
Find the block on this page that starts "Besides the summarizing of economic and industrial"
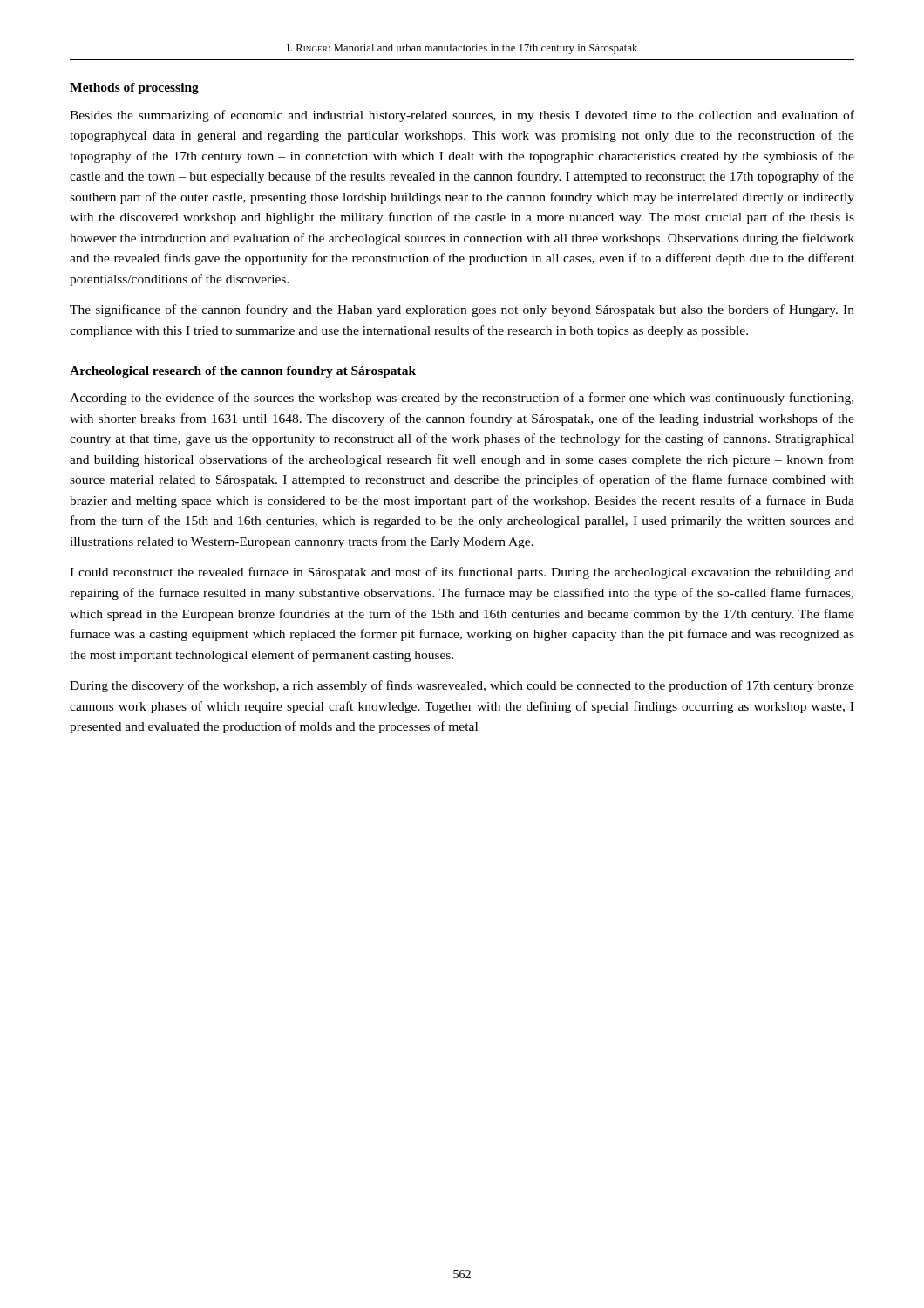tap(462, 196)
